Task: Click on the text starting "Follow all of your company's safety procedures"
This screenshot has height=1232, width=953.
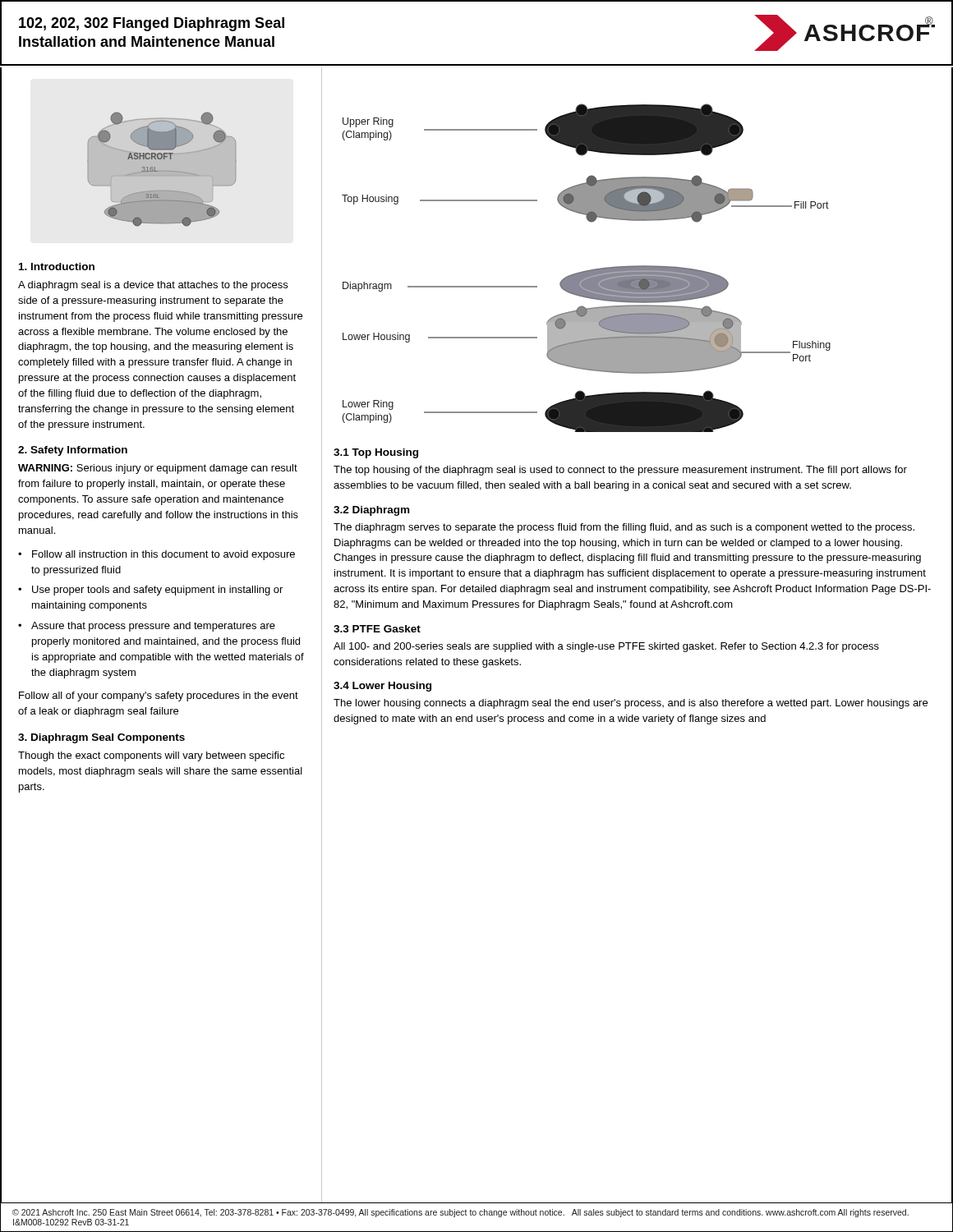Action: click(158, 703)
